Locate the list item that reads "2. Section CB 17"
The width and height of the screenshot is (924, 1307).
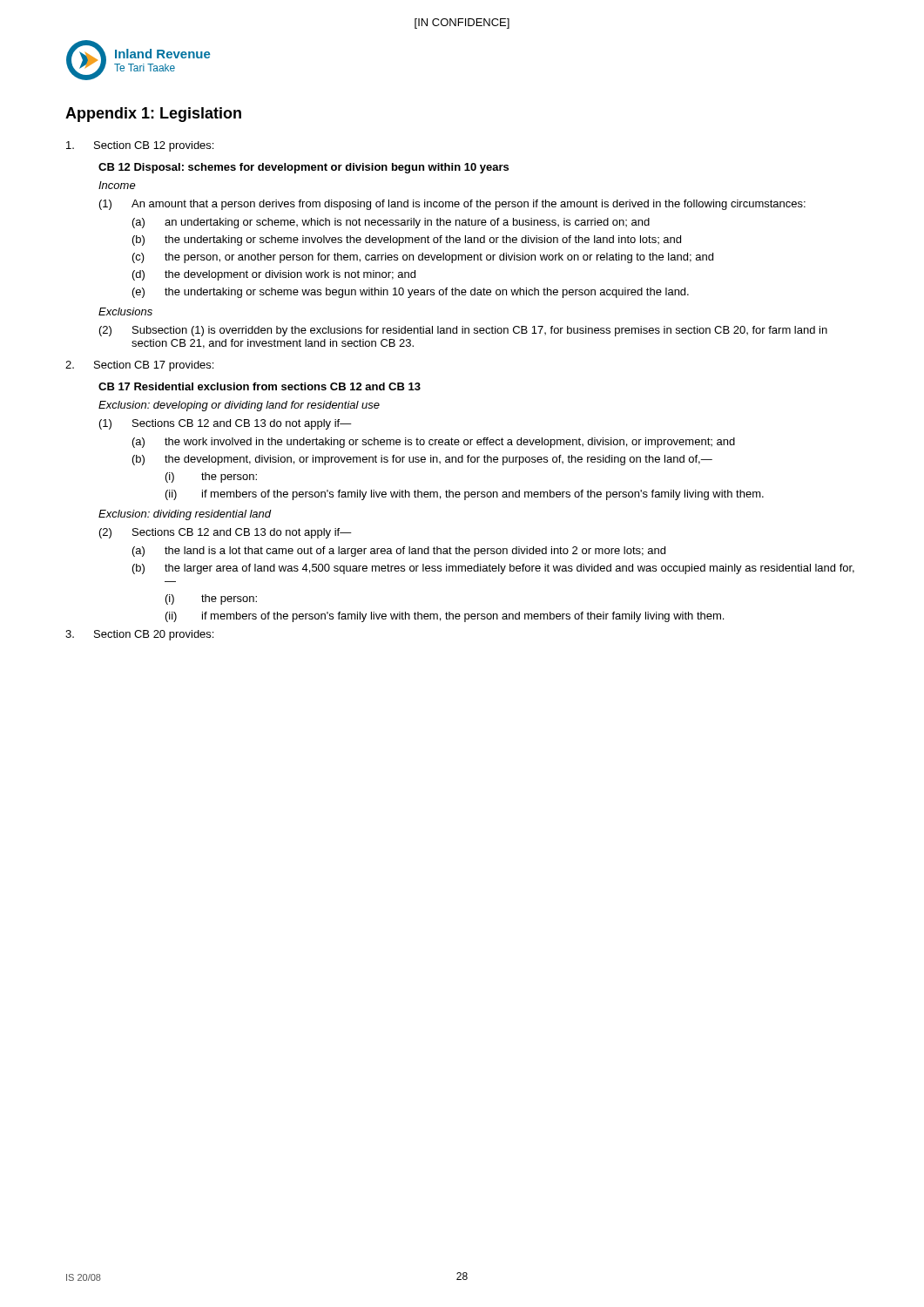[x=139, y=366]
